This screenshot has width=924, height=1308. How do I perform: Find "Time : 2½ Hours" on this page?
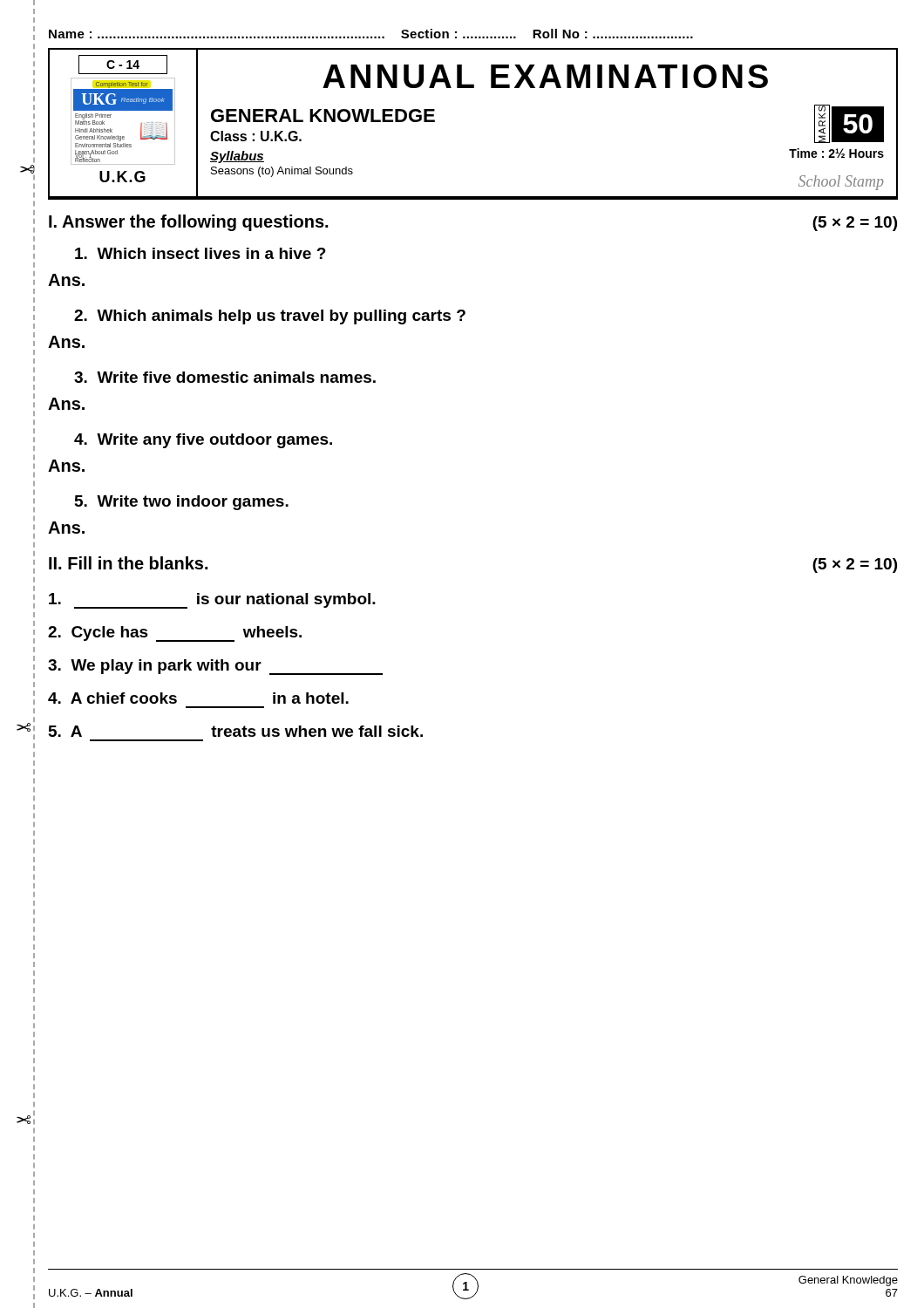pos(837,153)
